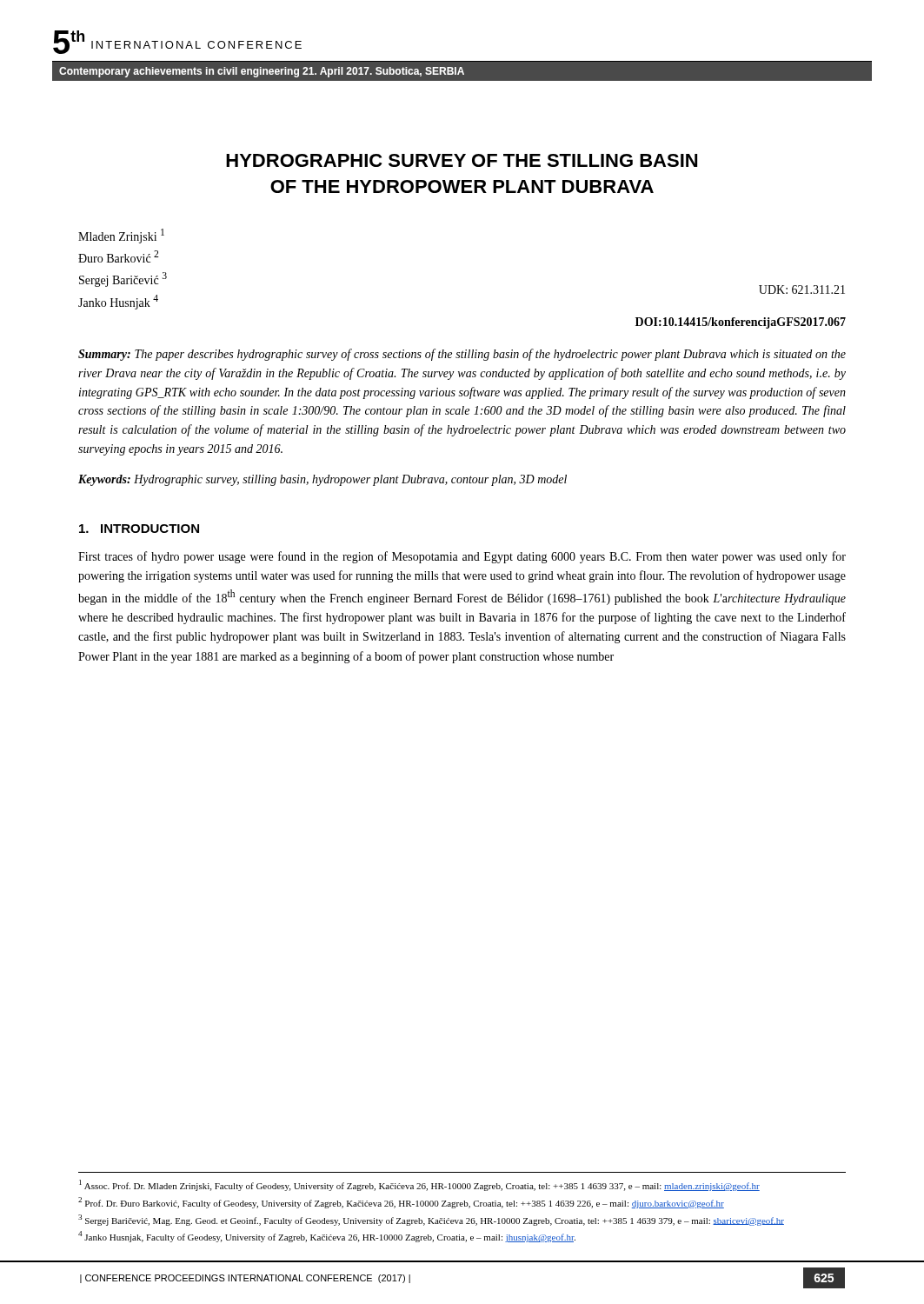Image resolution: width=924 pixels, height=1304 pixels.
Task: Select the text block that reads "Keywords: Hydrographic survey, stilling basin, hydropower plant Dubrava,"
Action: coord(462,480)
